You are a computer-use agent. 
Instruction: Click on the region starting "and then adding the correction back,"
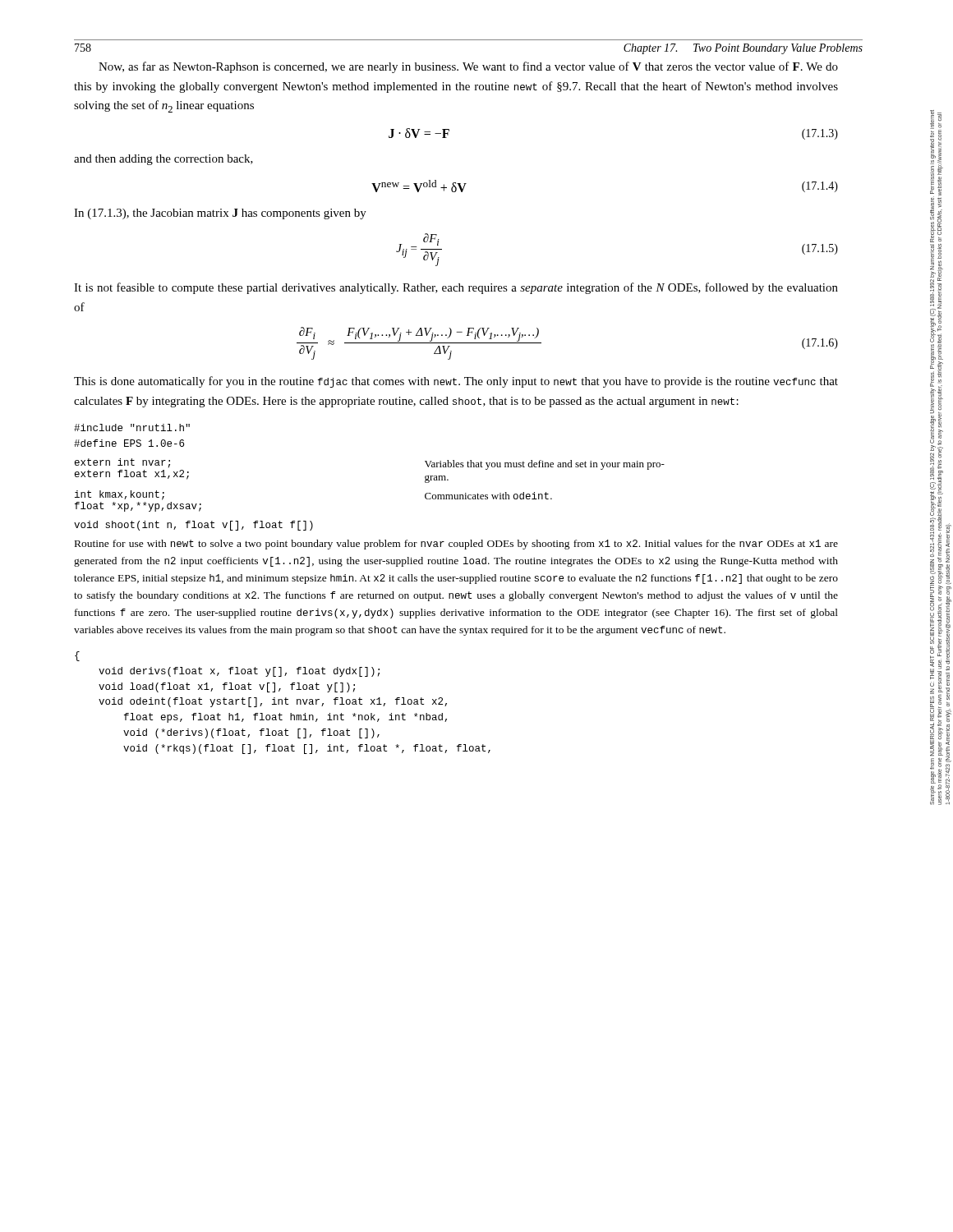(x=163, y=160)
